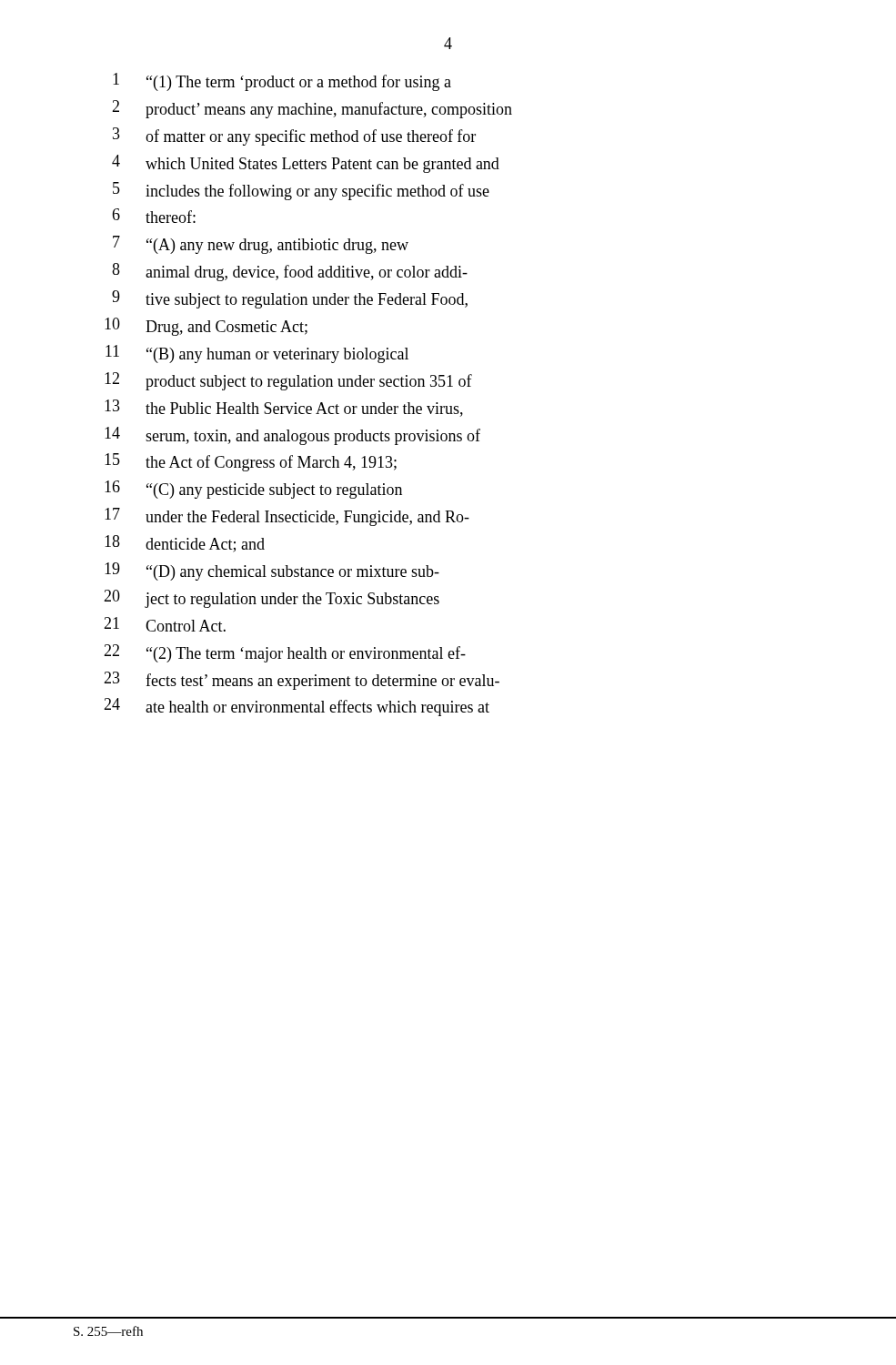Click on the region starting "20 ject to regulation under the"

click(448, 600)
